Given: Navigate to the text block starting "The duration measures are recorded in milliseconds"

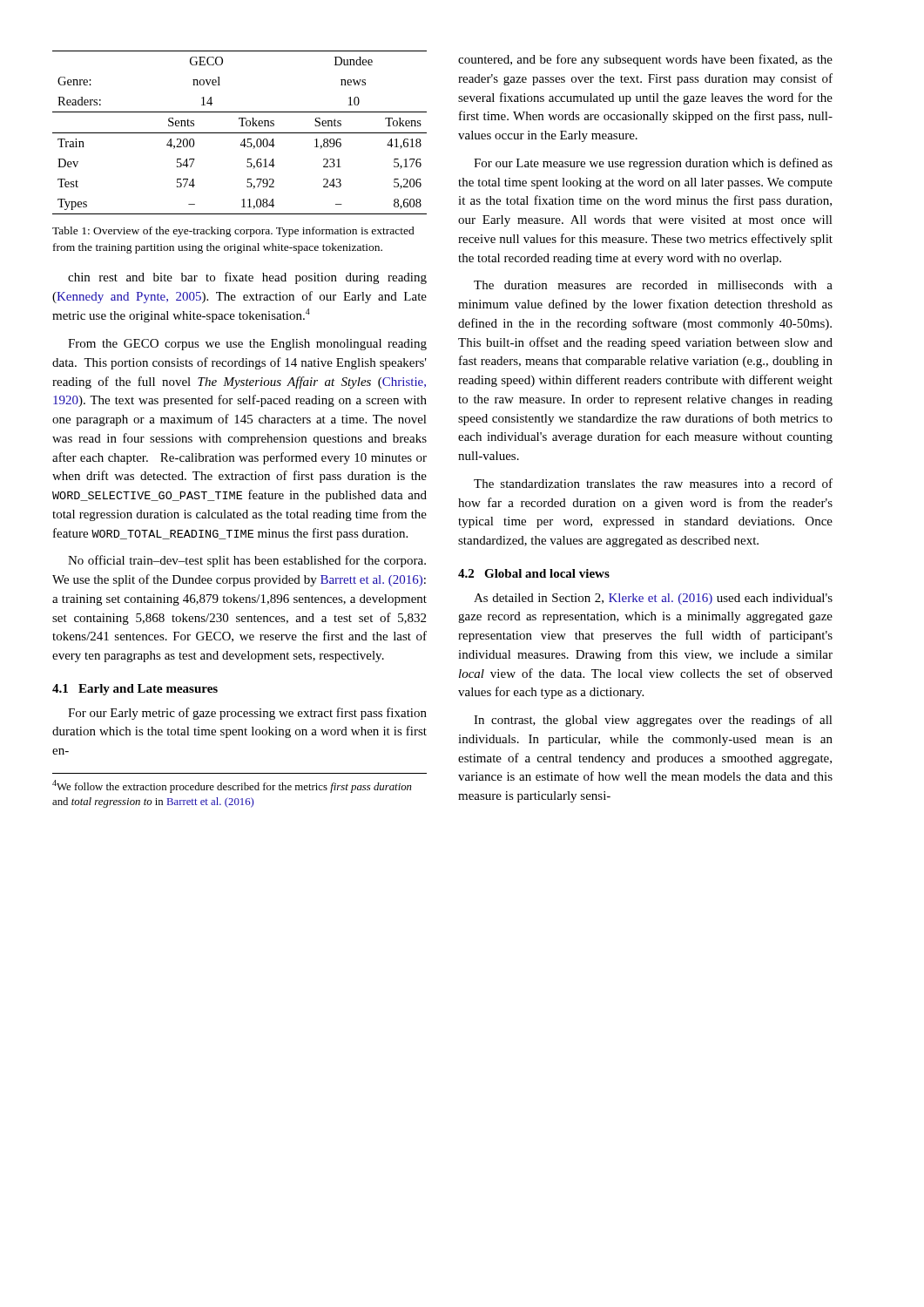Looking at the screenshot, I should [x=645, y=370].
